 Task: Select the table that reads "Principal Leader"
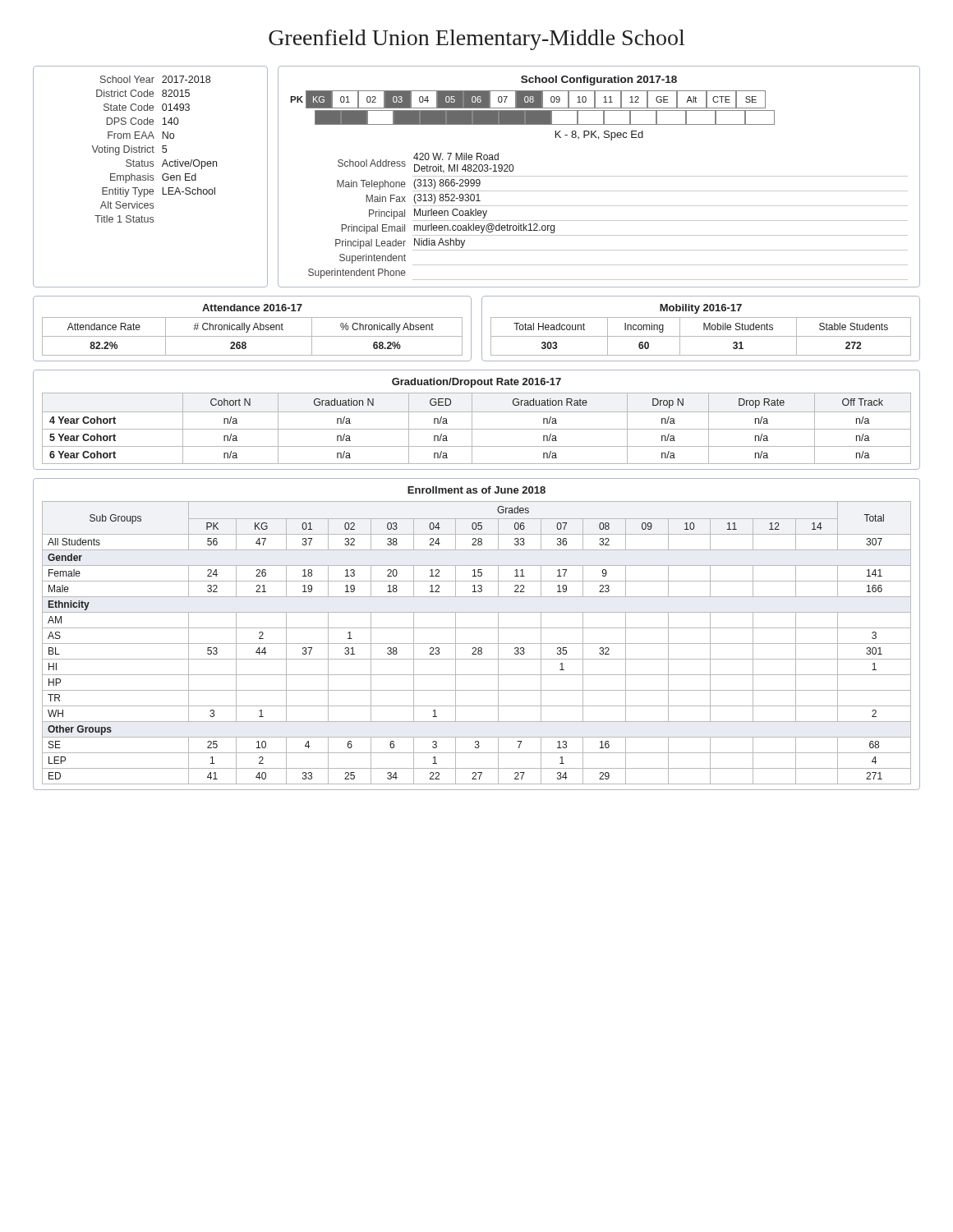pos(599,215)
